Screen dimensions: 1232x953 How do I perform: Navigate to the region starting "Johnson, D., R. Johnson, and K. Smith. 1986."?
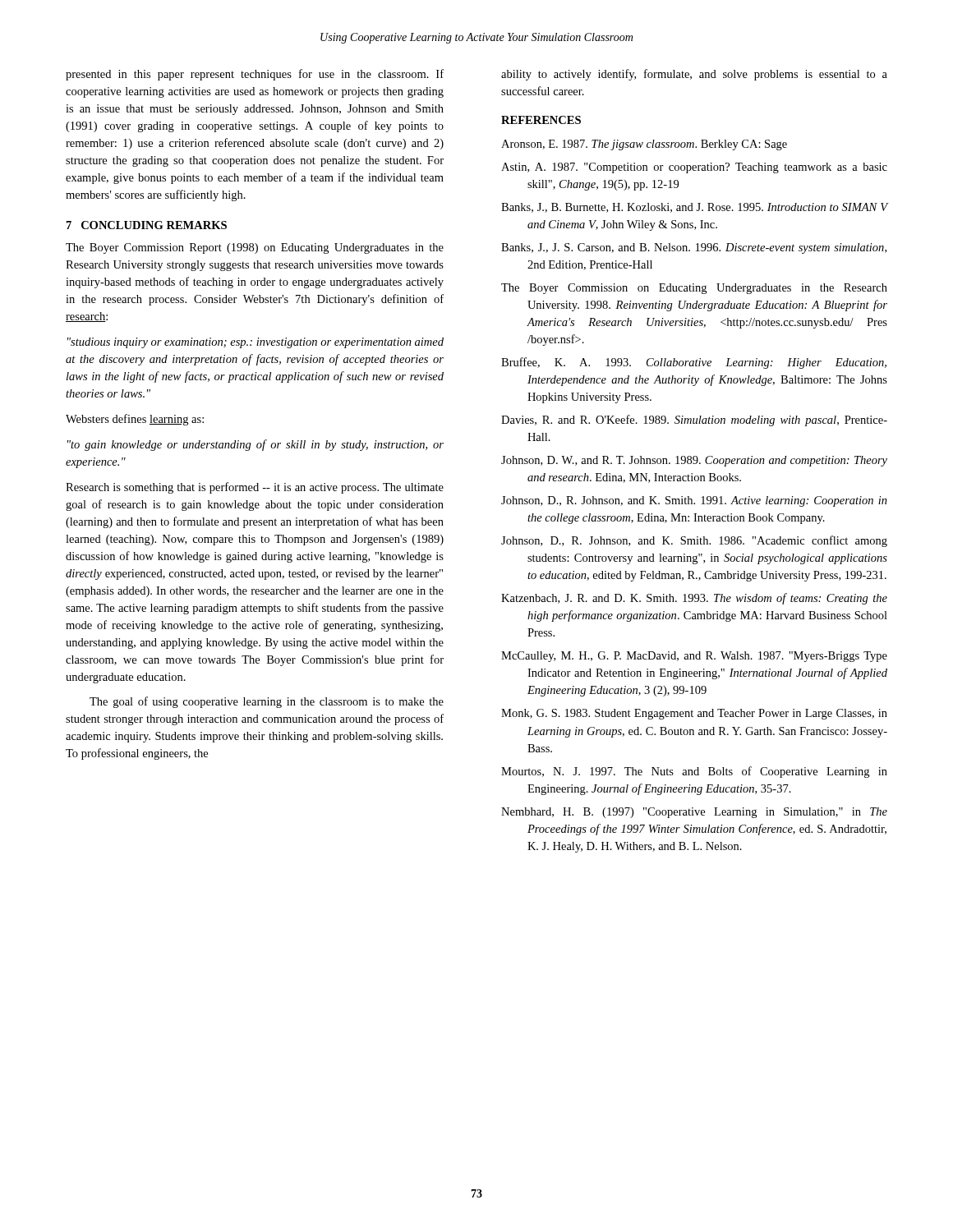coord(694,558)
